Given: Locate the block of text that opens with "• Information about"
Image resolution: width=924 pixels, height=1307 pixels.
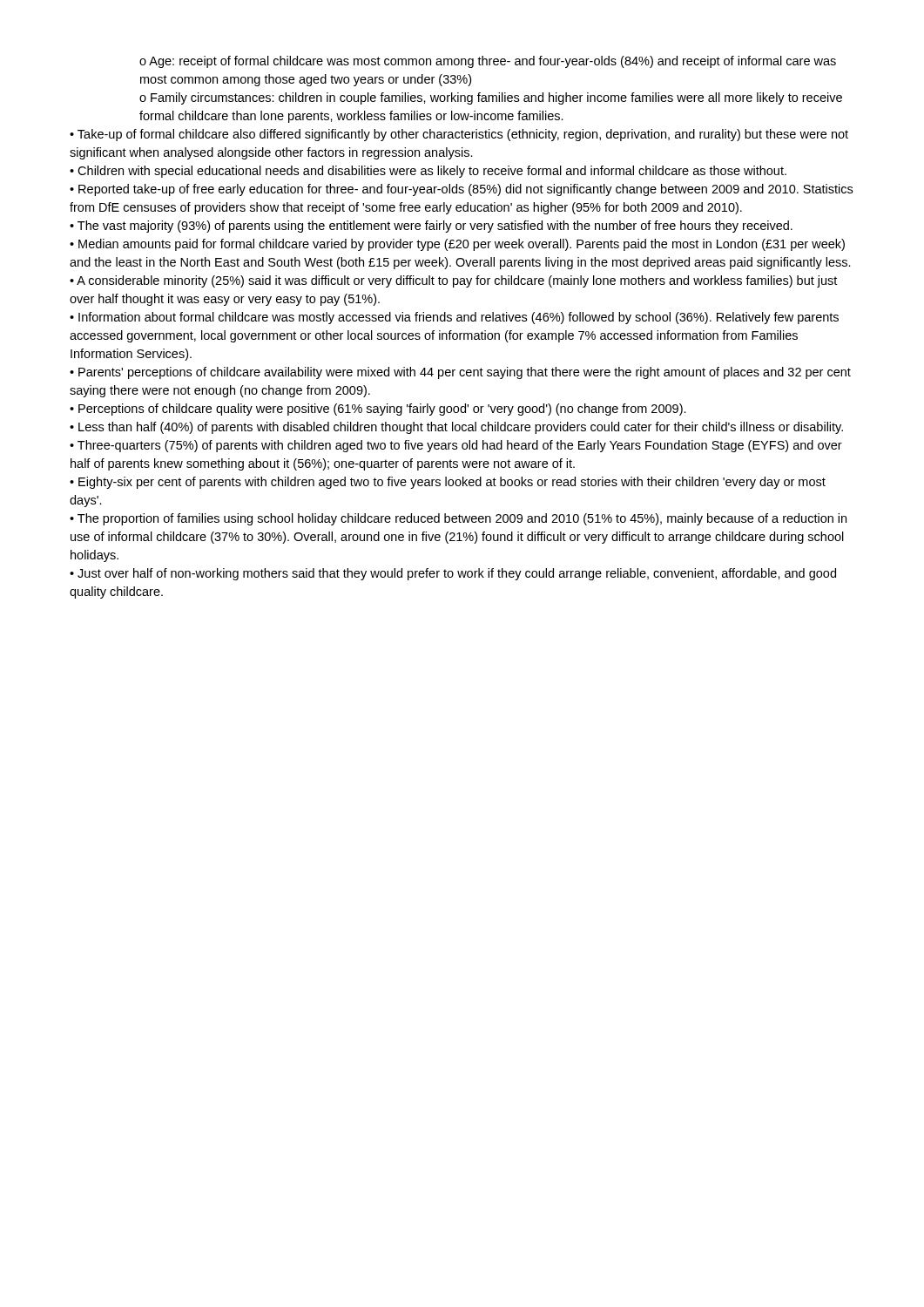Looking at the screenshot, I should pyautogui.click(x=462, y=336).
